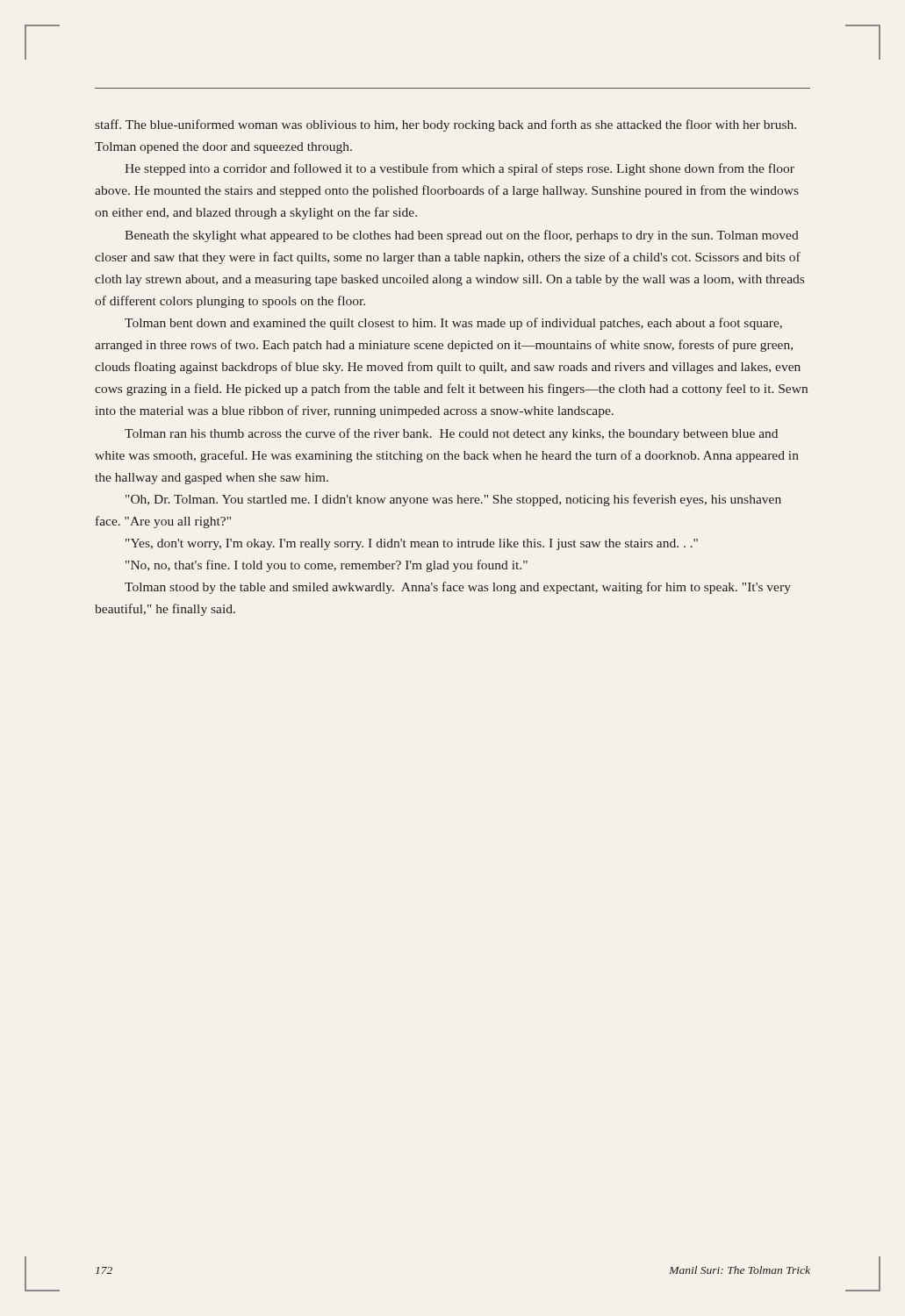The image size is (905, 1316).
Task: Where is the passage that starts "staff. The blue-uniformed woman was oblivious to him,"?
Action: coord(452,367)
